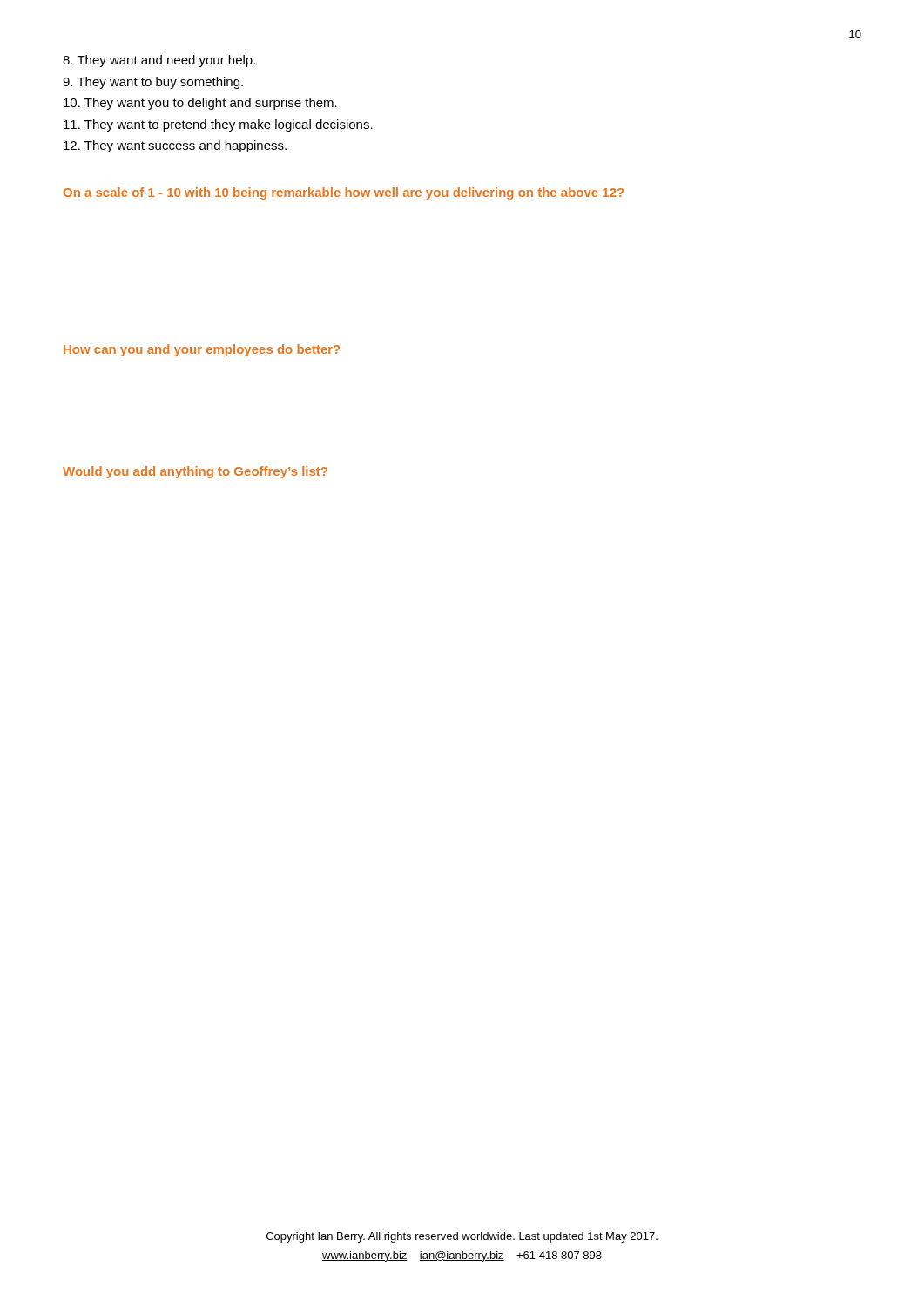Click on the text starting "9. They want to buy something."

[x=153, y=81]
